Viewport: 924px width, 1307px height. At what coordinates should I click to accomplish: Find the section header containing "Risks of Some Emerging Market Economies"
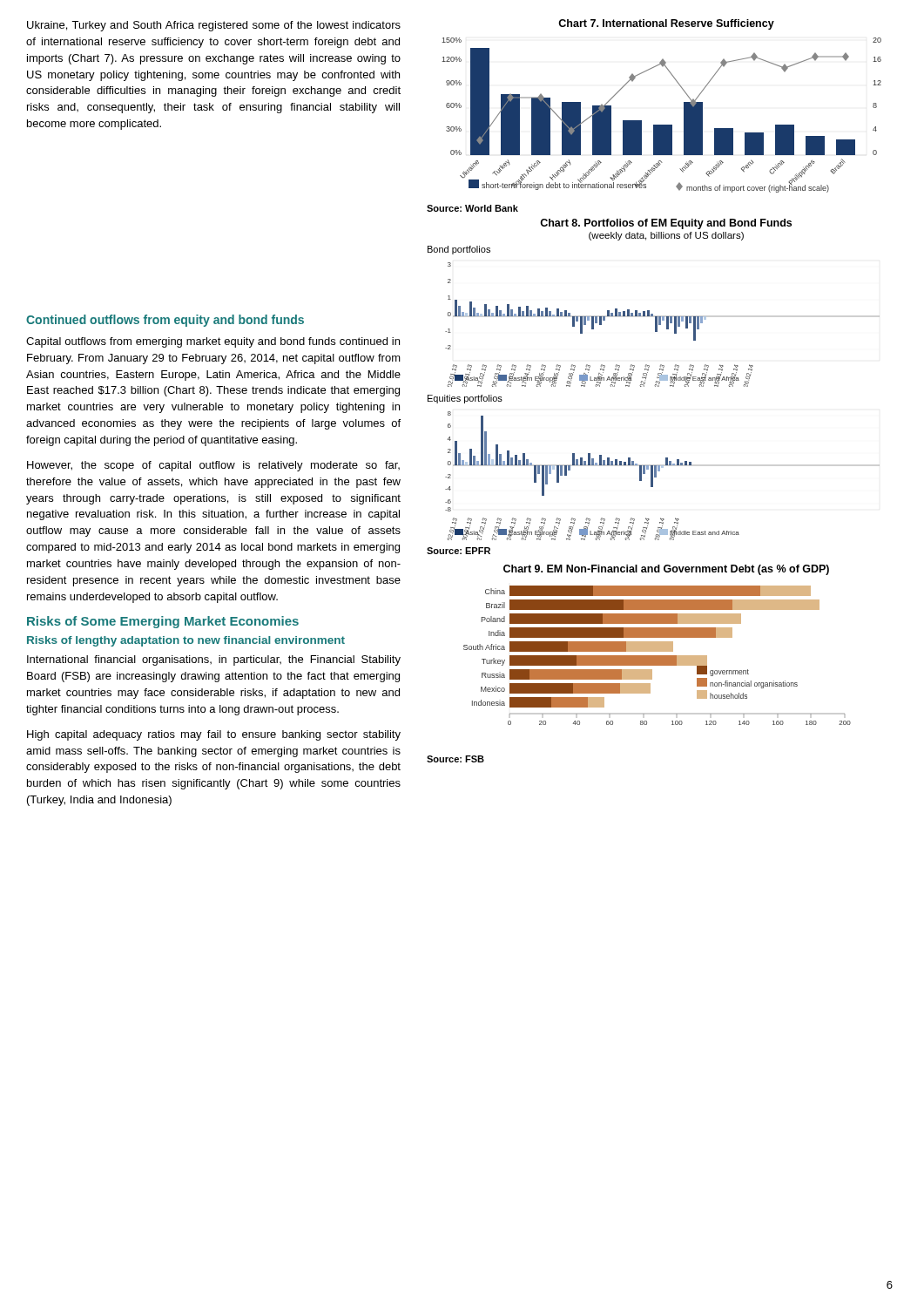click(x=163, y=621)
